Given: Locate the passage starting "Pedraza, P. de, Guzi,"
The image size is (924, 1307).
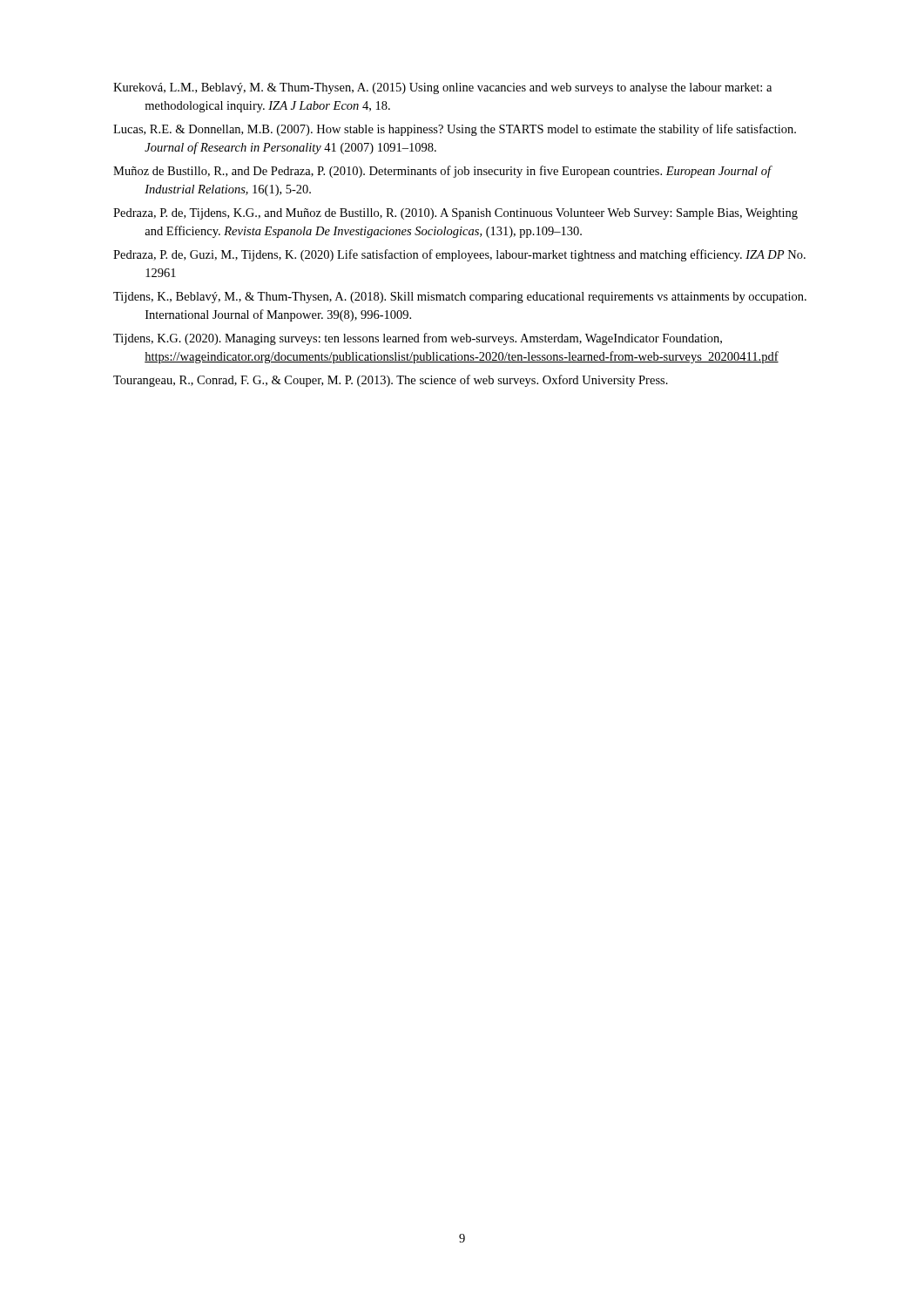Looking at the screenshot, I should pyautogui.click(x=460, y=264).
